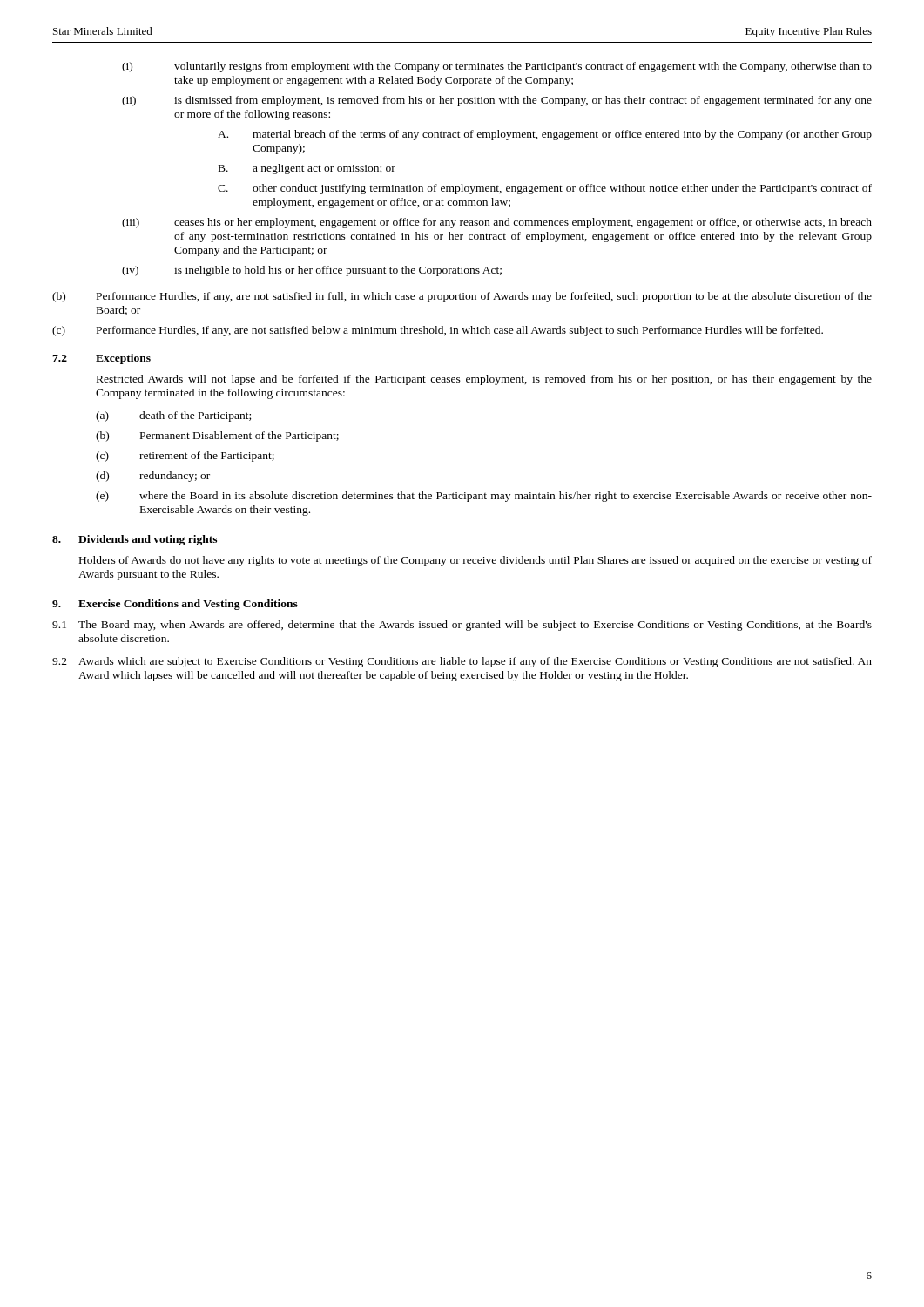This screenshot has height=1307, width=924.
Task: Click on the passage starting "(ii) is dismissed from employment, is removed from"
Action: pos(497,107)
